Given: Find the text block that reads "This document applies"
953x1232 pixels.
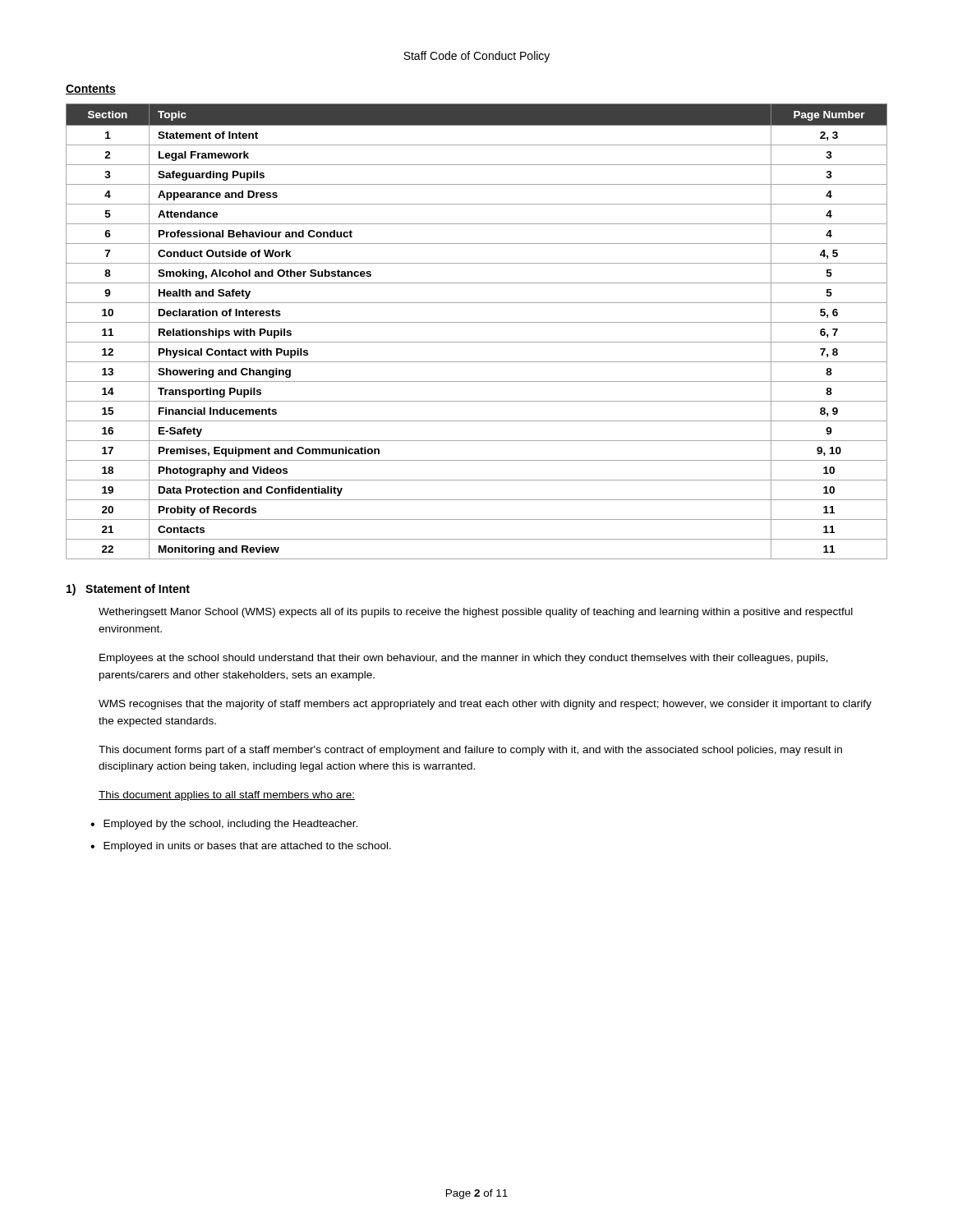Looking at the screenshot, I should click(227, 795).
